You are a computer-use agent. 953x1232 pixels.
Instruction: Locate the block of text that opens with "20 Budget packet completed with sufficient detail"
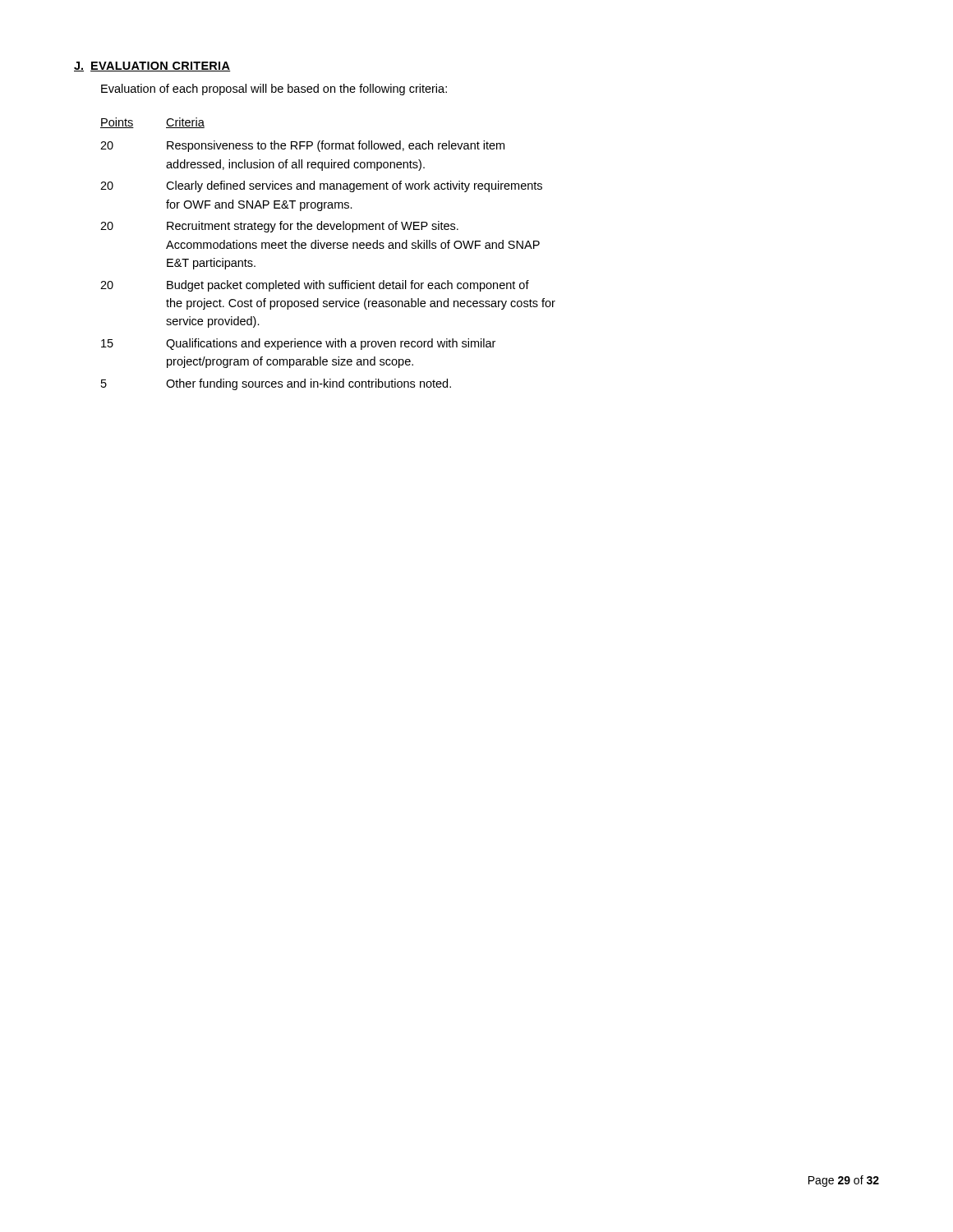(x=490, y=303)
